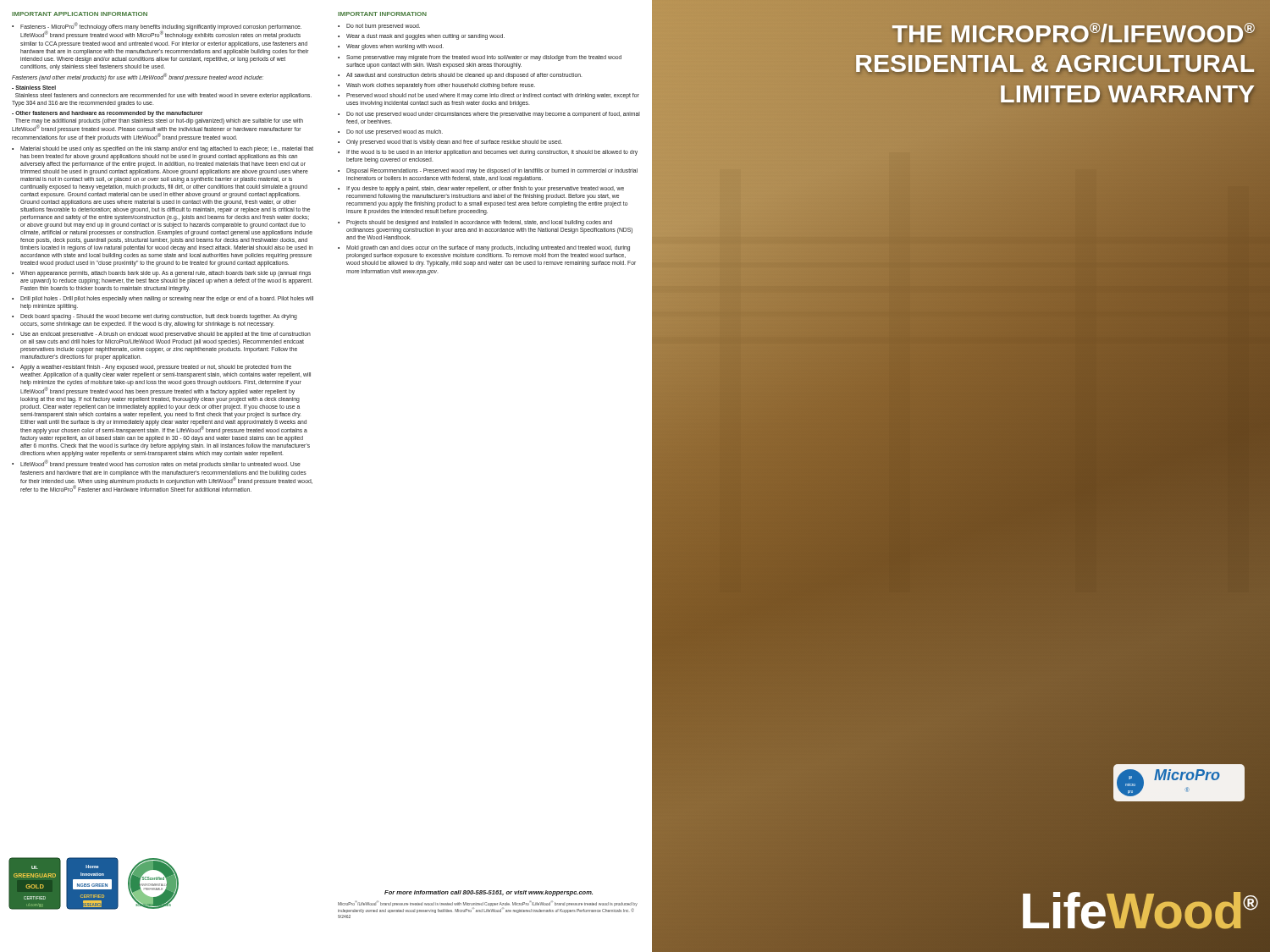Locate the list item containing "• Wear gloves when"
This screenshot has height=952, width=1270.
point(489,47)
